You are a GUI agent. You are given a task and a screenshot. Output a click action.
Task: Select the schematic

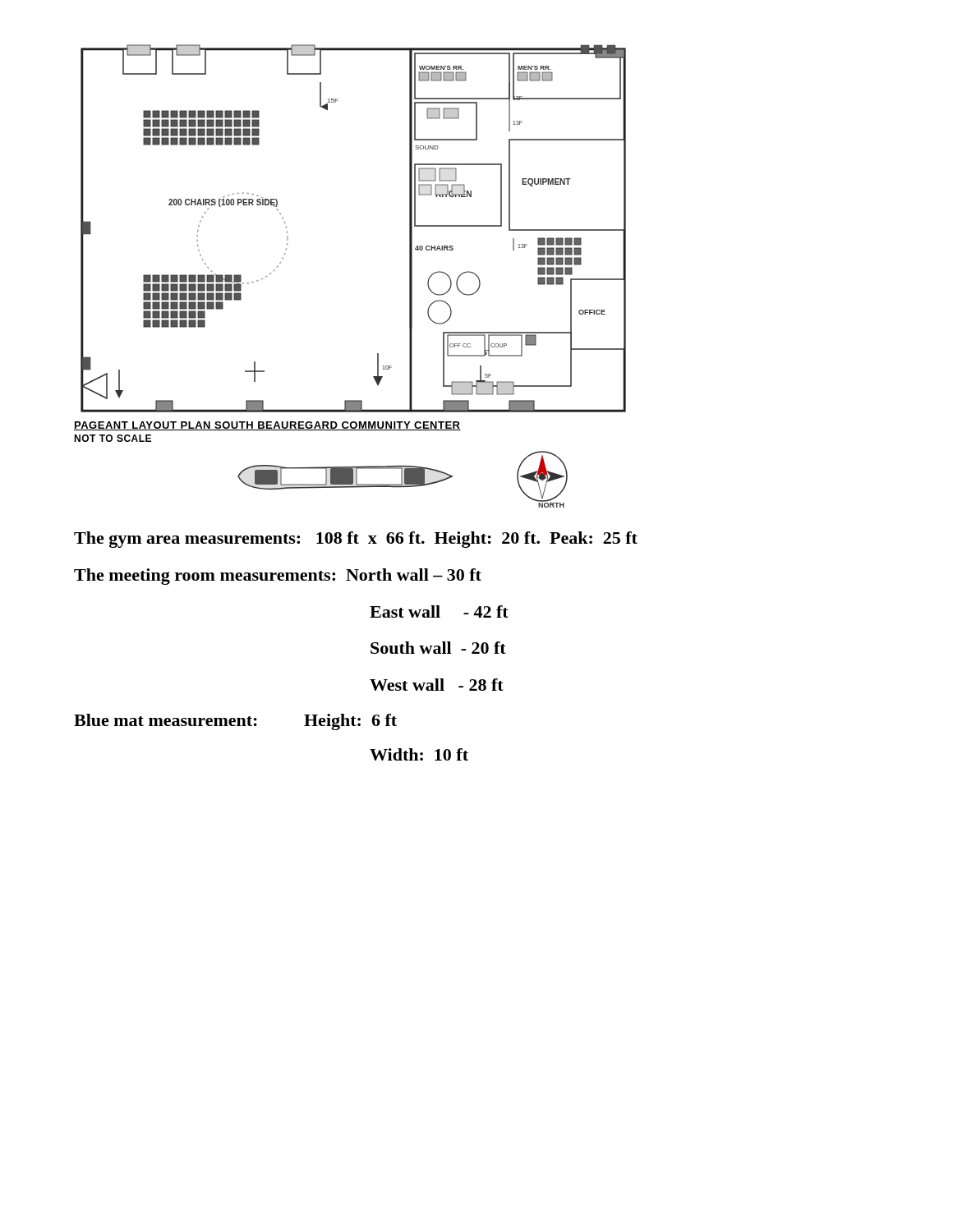point(398,480)
